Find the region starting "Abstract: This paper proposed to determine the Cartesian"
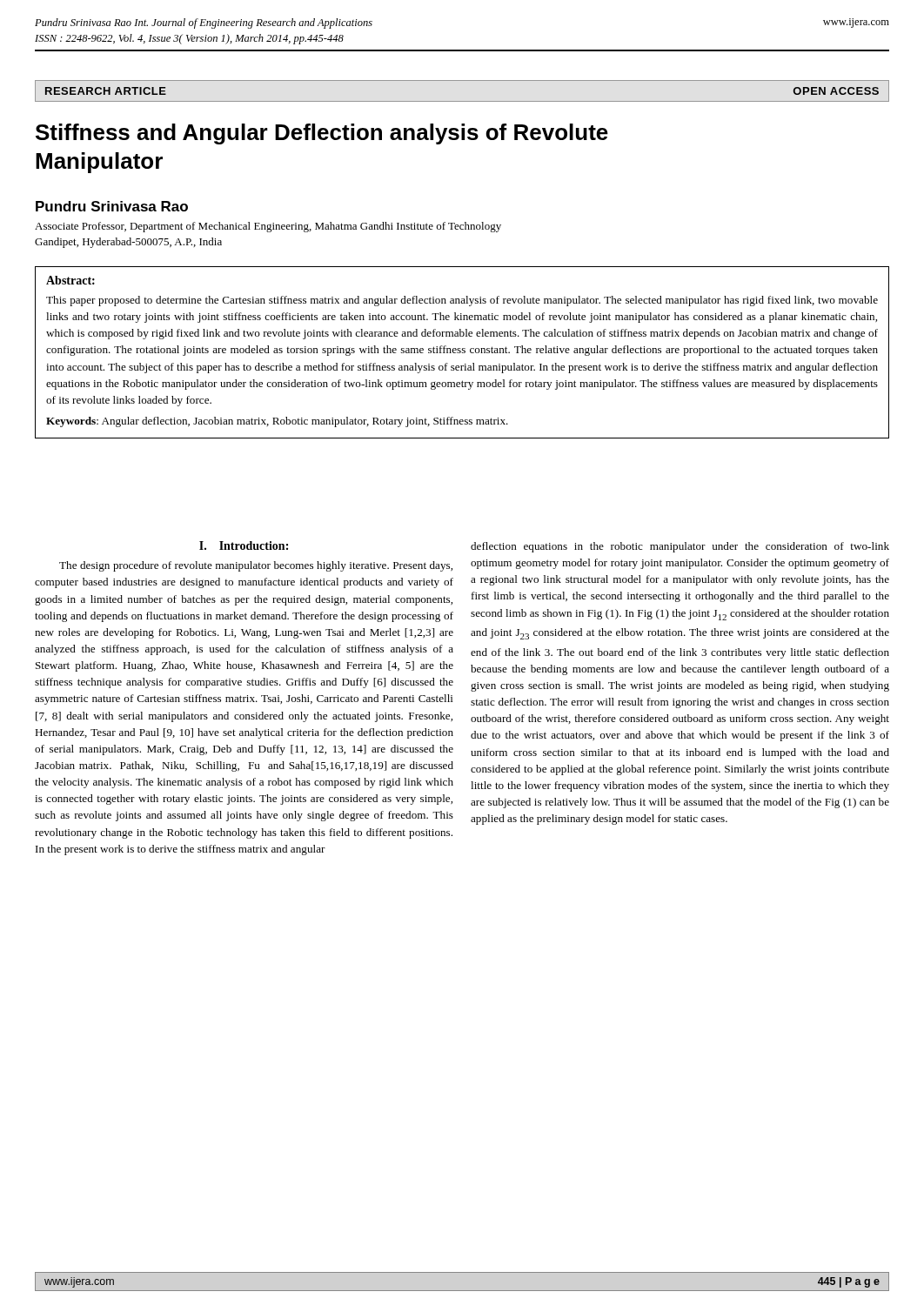This screenshot has height=1305, width=924. coord(462,352)
